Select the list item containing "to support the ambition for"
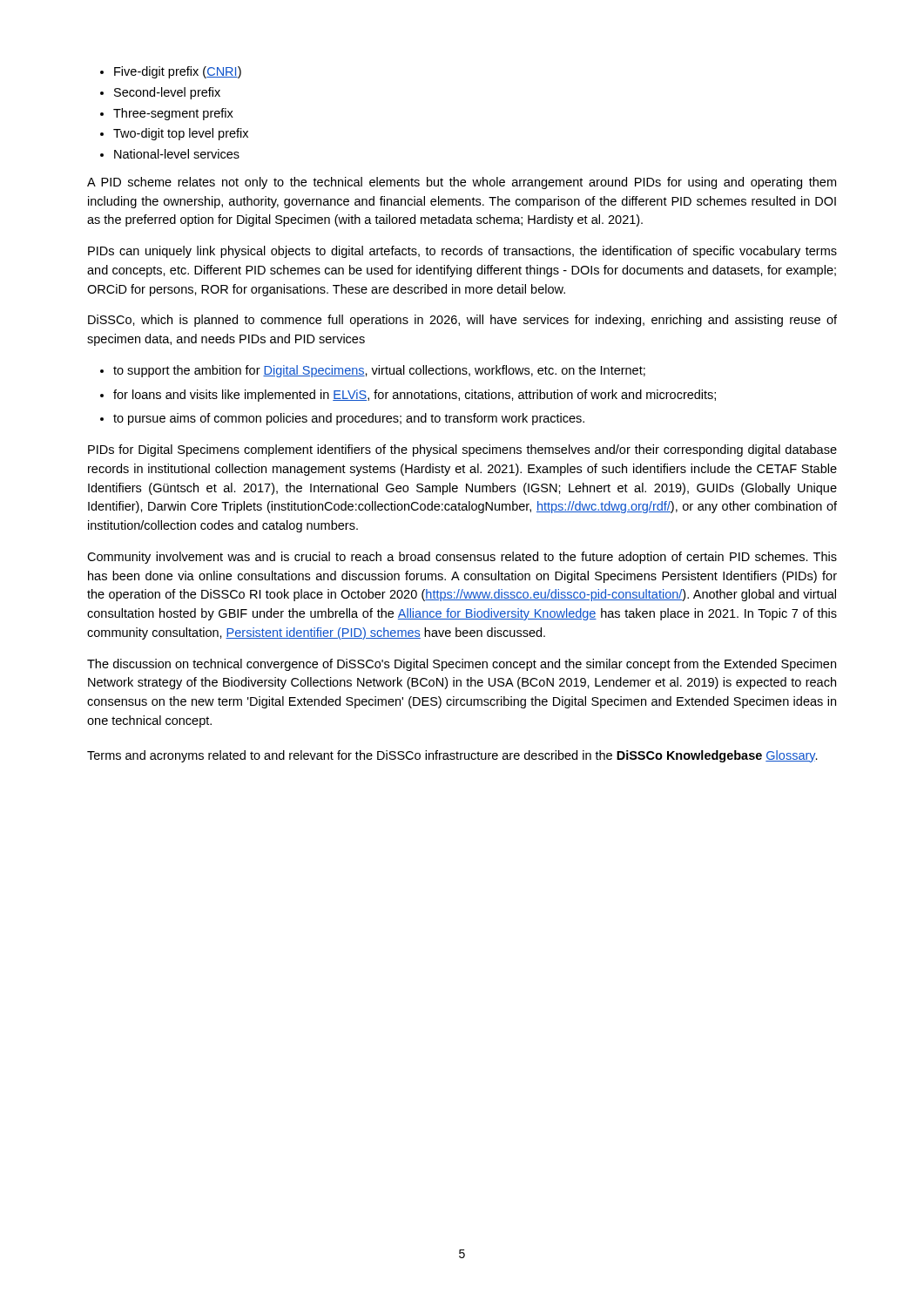The height and width of the screenshot is (1307, 924). pyautogui.click(x=380, y=370)
